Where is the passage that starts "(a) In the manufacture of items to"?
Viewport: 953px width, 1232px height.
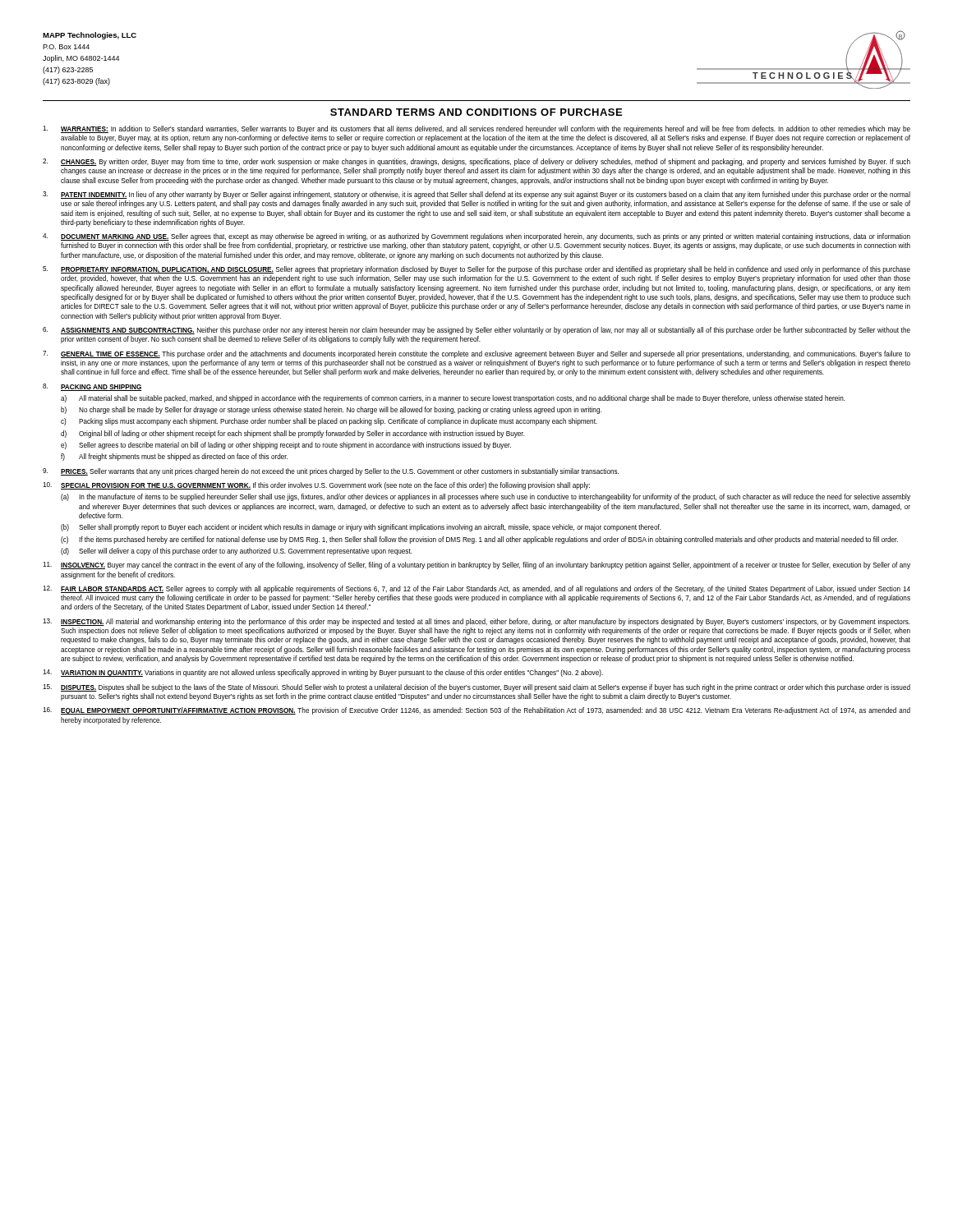[486, 507]
